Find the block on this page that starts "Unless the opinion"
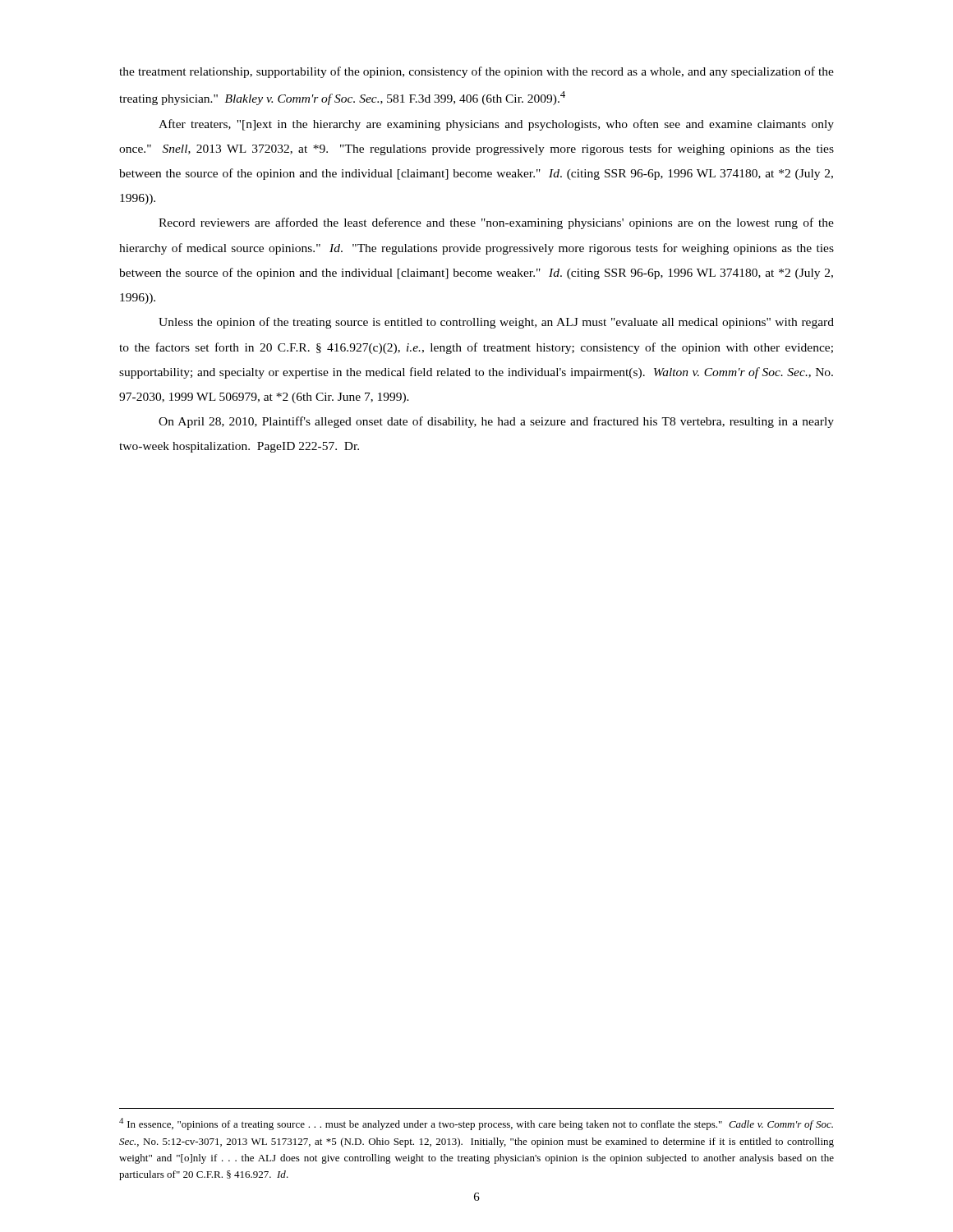 (x=476, y=360)
